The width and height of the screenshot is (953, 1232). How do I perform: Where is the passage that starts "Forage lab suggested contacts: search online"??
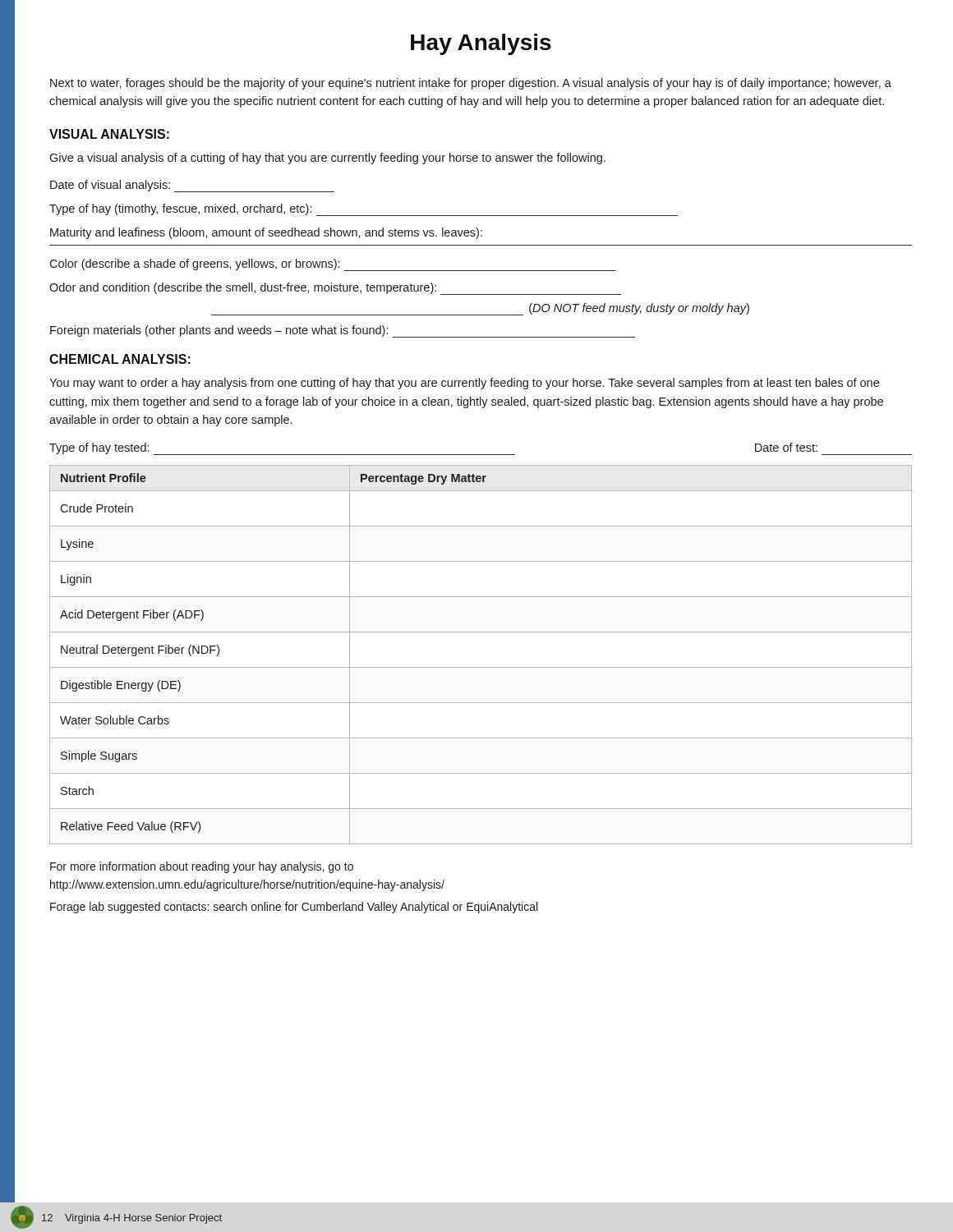click(x=294, y=906)
